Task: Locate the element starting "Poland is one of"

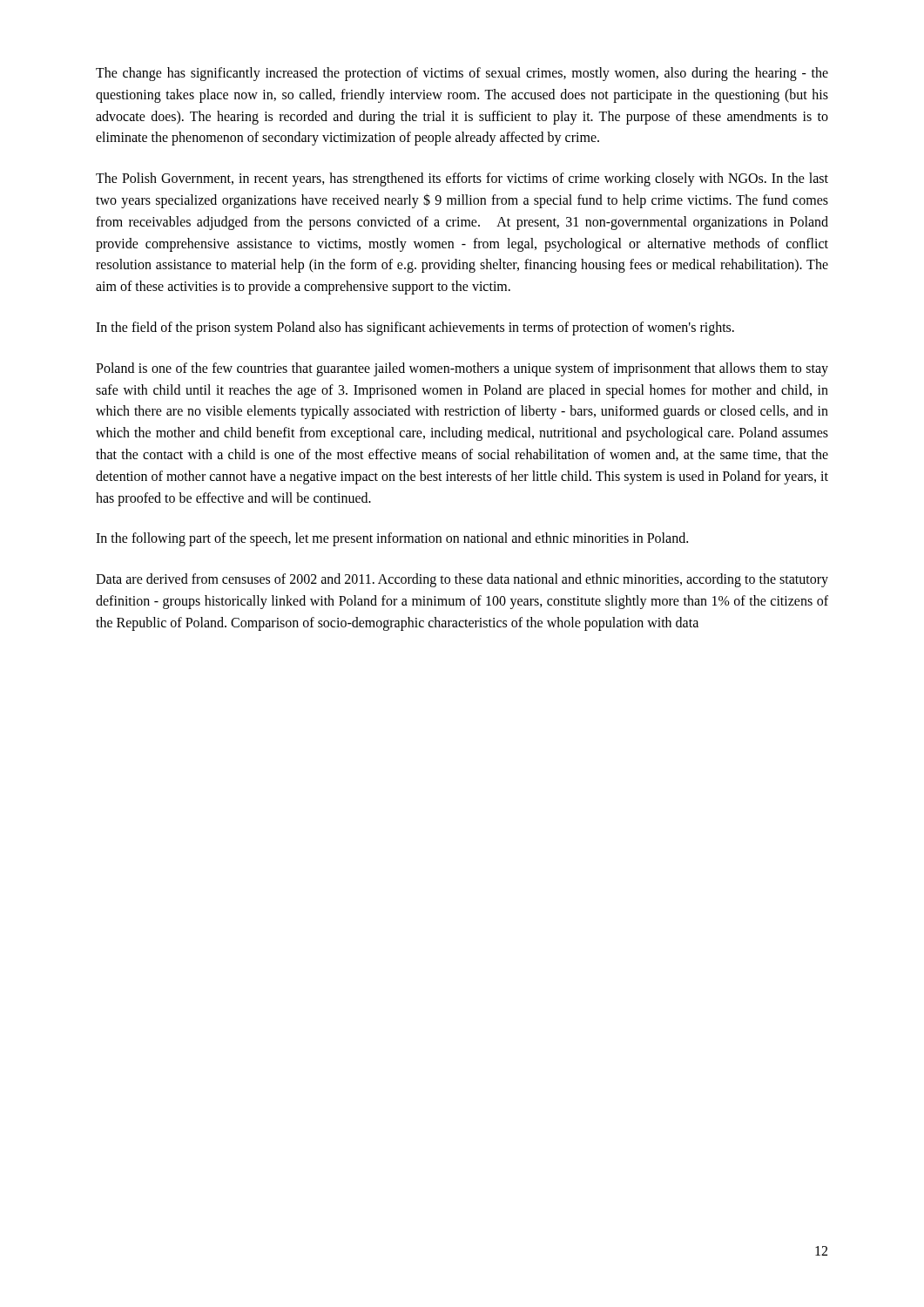Action: [462, 433]
